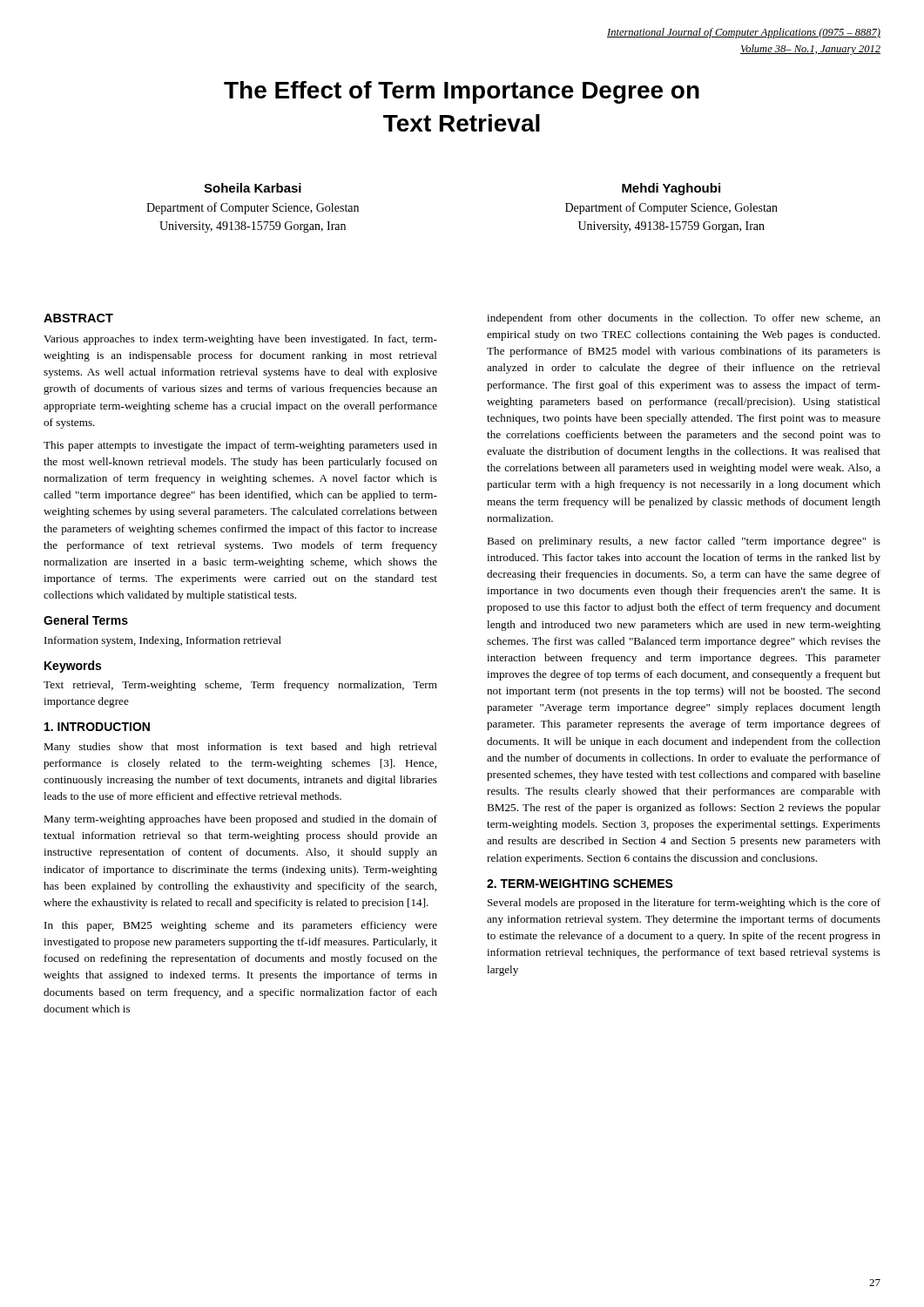Point to the passage starting "Mehdi Yaghoubi Department"

(671, 205)
